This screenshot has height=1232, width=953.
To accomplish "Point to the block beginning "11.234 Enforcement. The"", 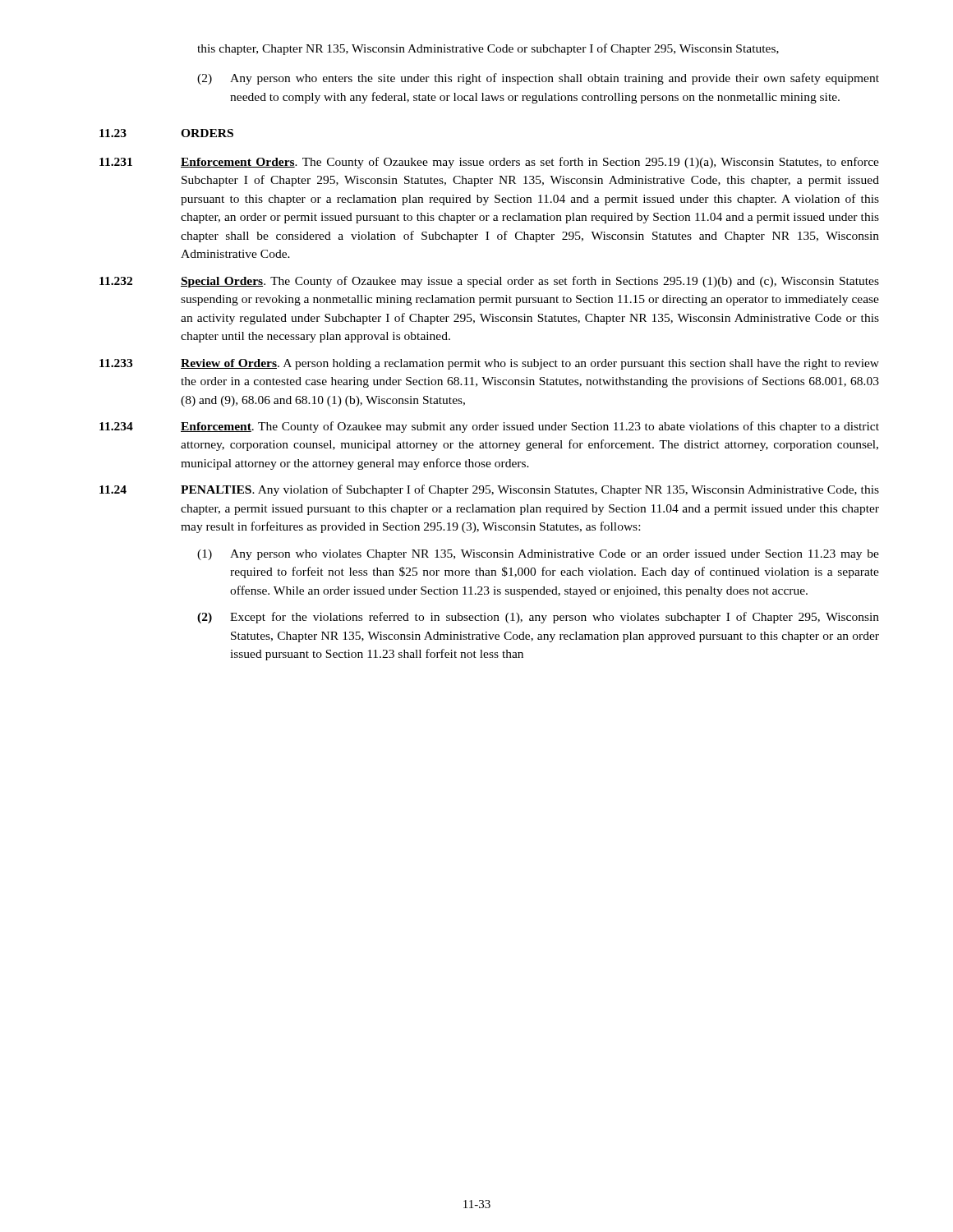I will tap(489, 445).
